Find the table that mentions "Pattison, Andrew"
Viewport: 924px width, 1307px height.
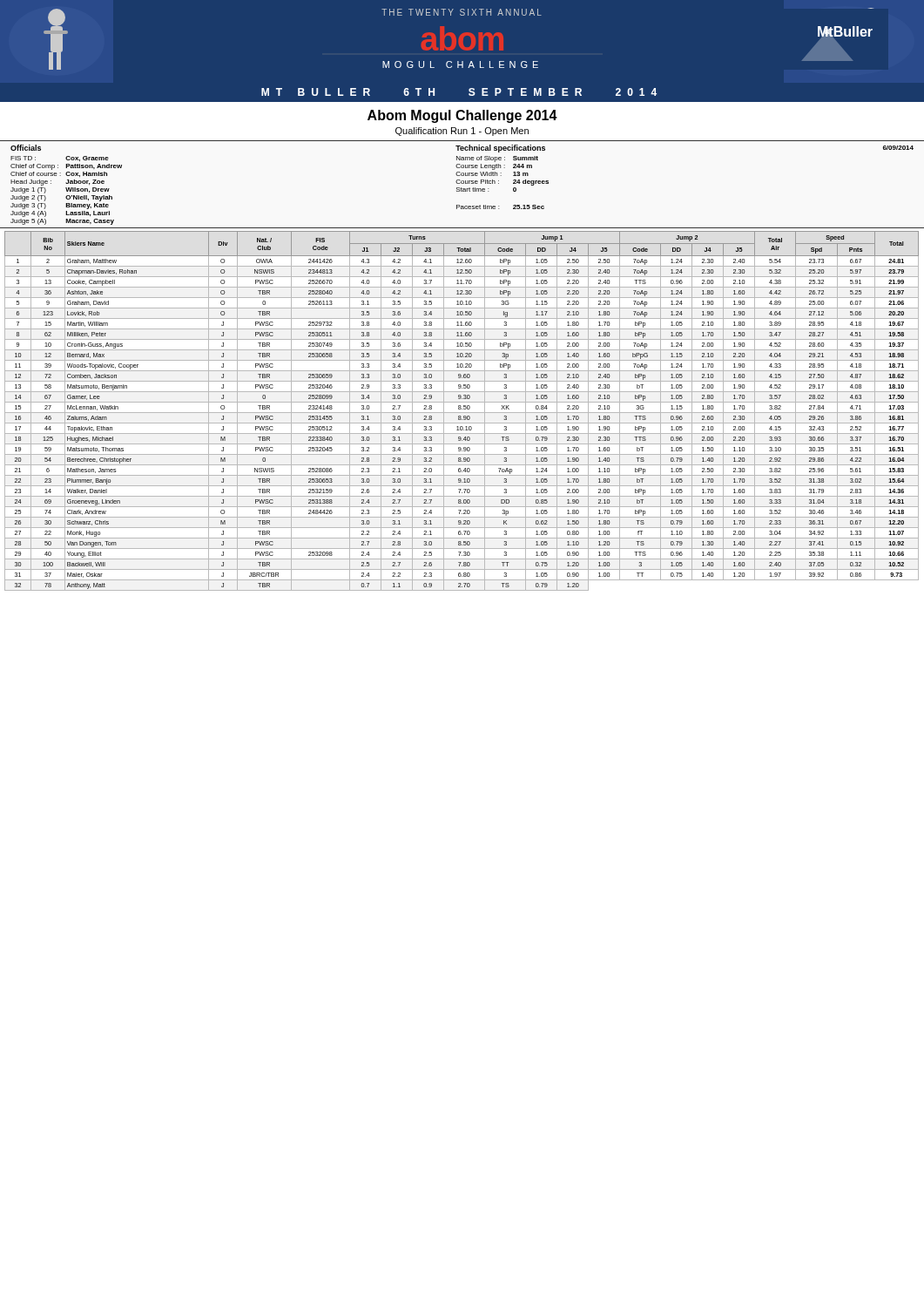click(462, 184)
